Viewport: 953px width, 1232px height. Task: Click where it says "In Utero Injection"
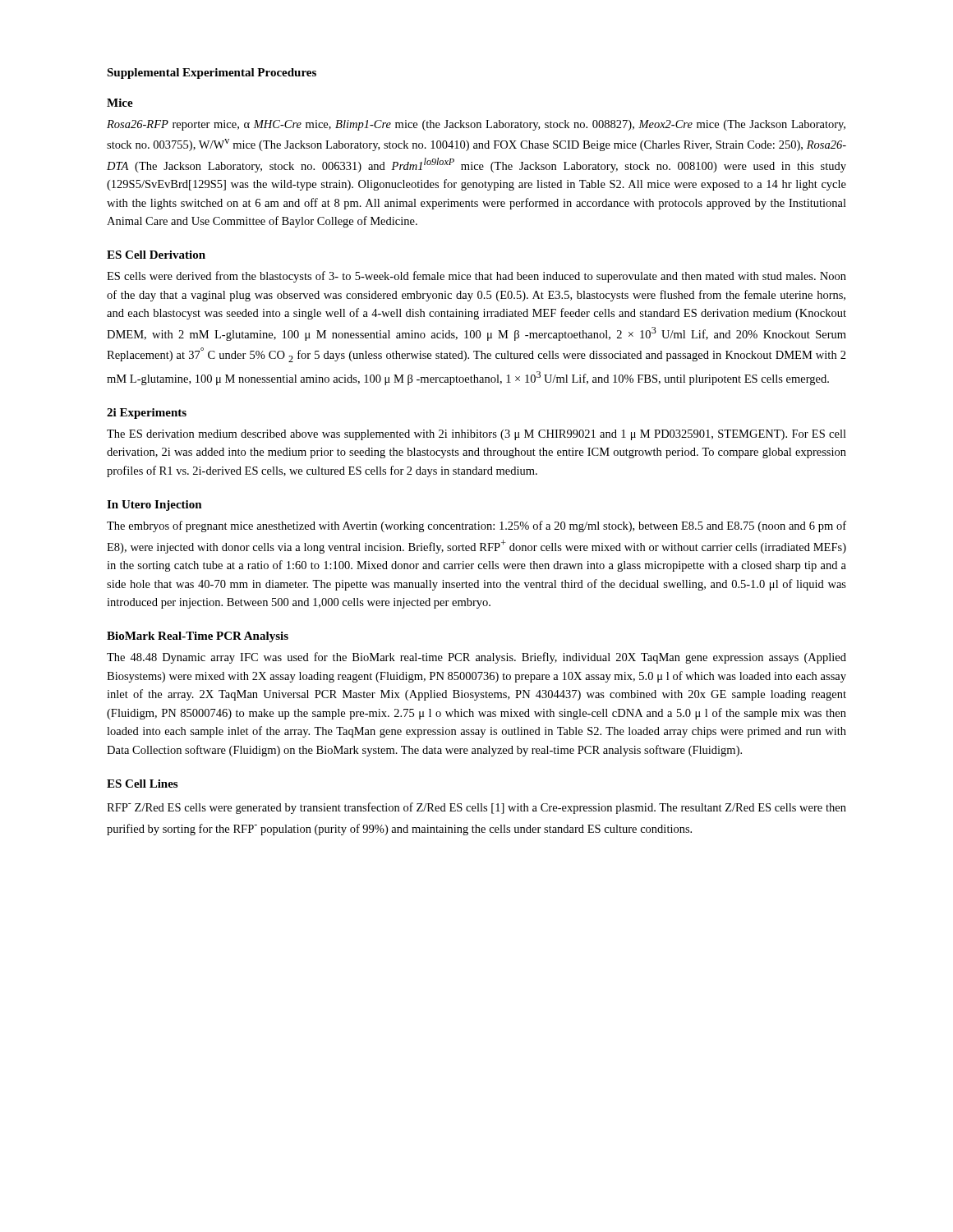154,505
